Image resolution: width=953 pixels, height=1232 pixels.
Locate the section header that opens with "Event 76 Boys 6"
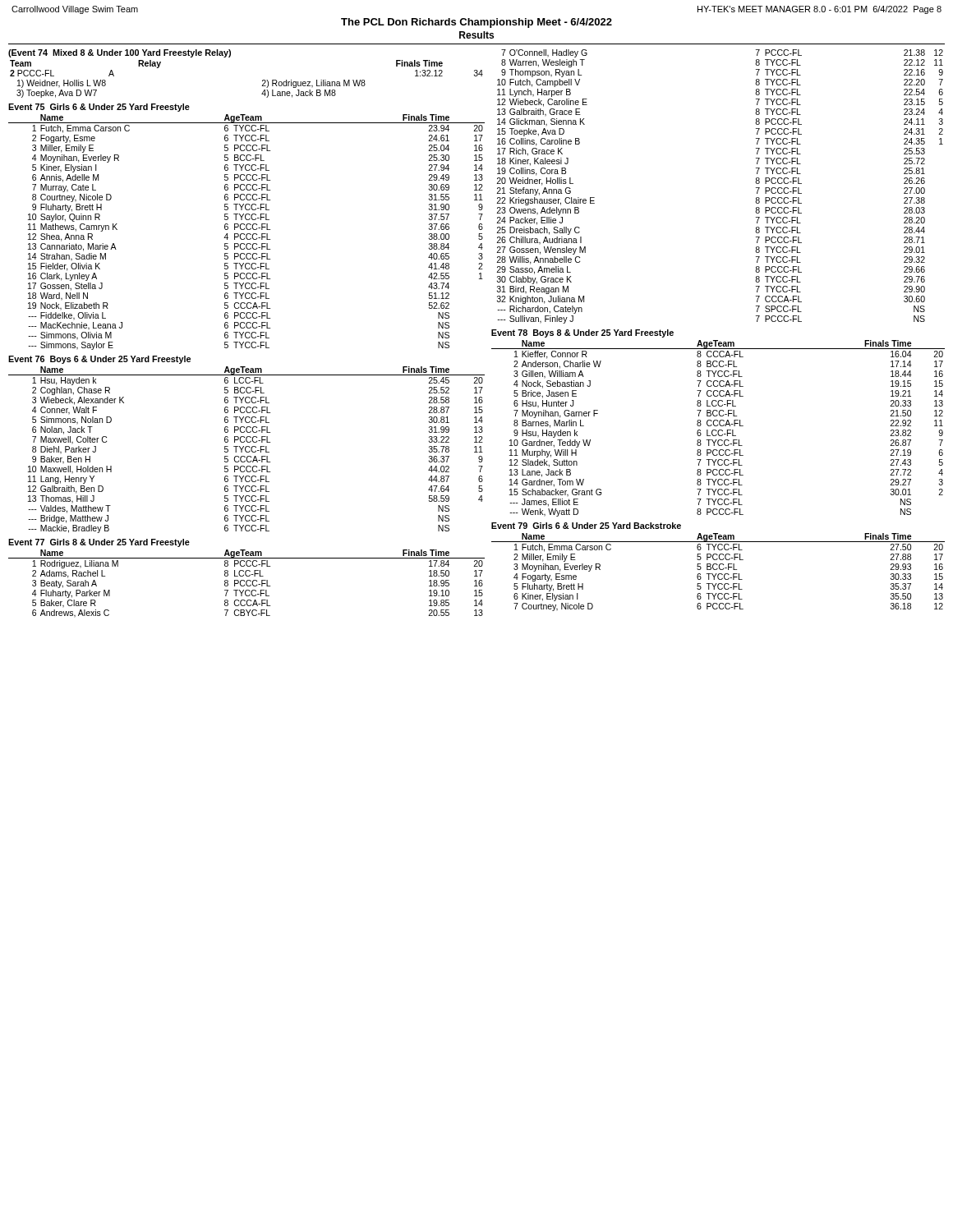tap(100, 359)
